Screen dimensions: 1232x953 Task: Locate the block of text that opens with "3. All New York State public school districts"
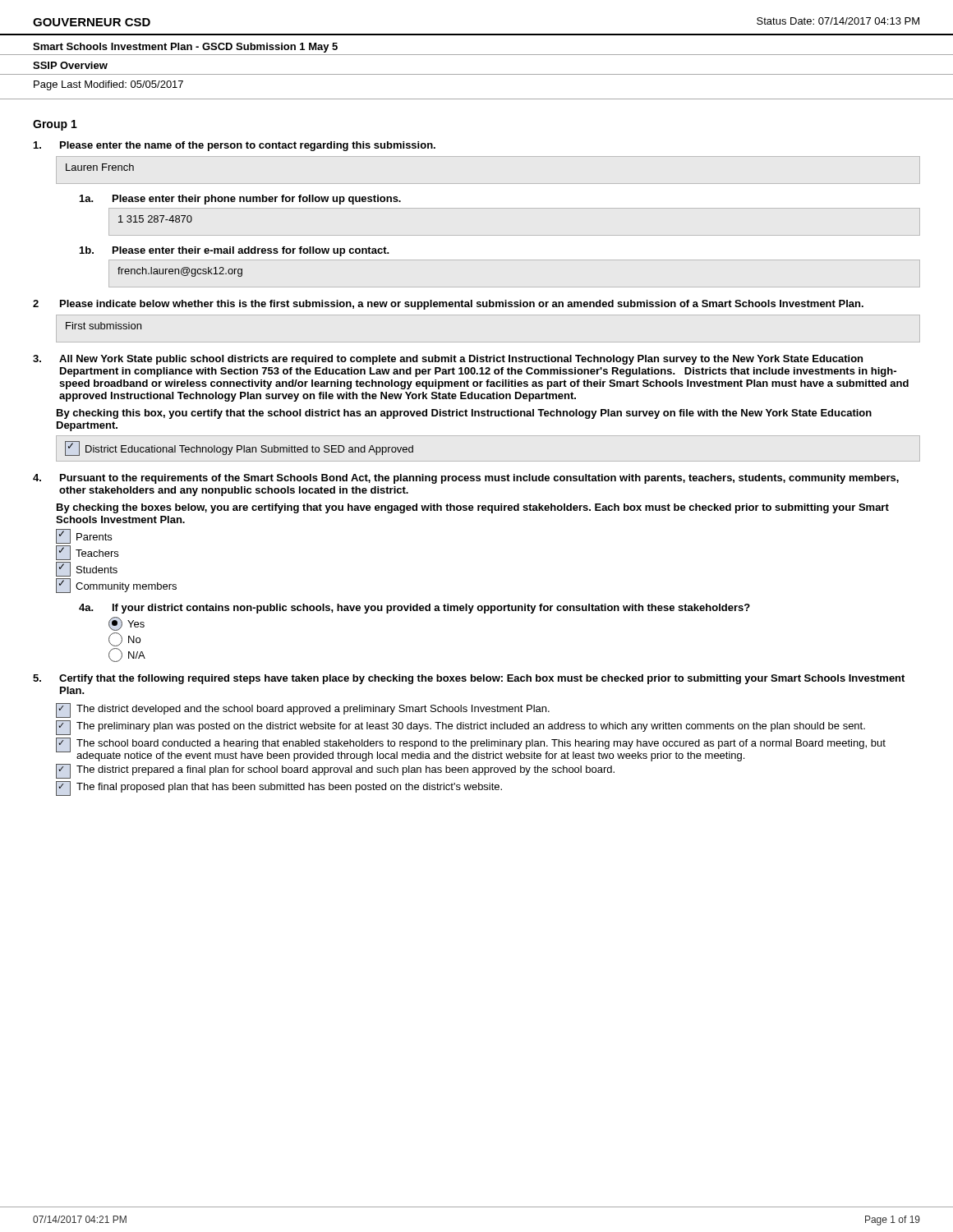point(476,407)
